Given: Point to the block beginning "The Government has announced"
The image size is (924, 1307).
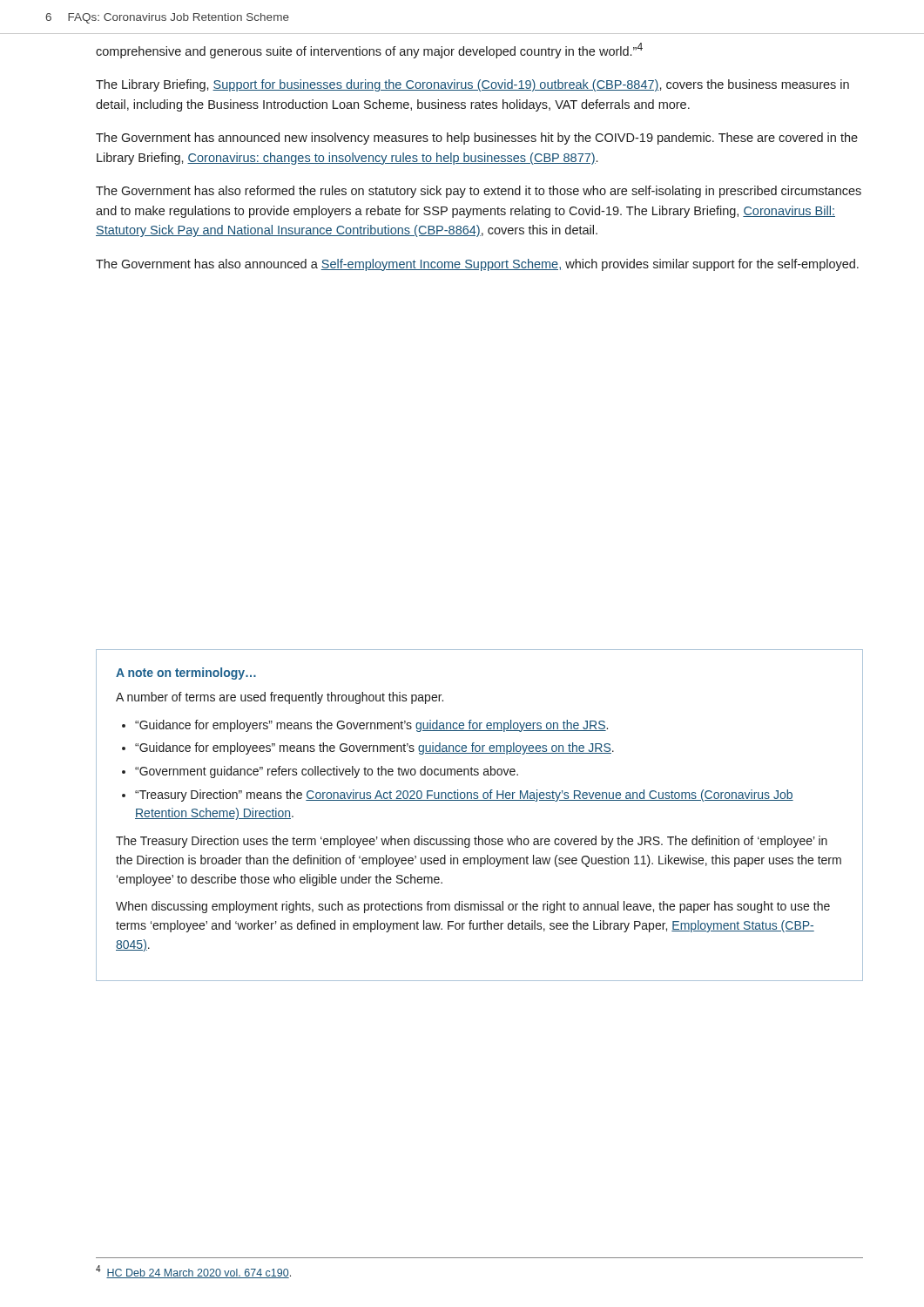Looking at the screenshot, I should pyautogui.click(x=477, y=148).
